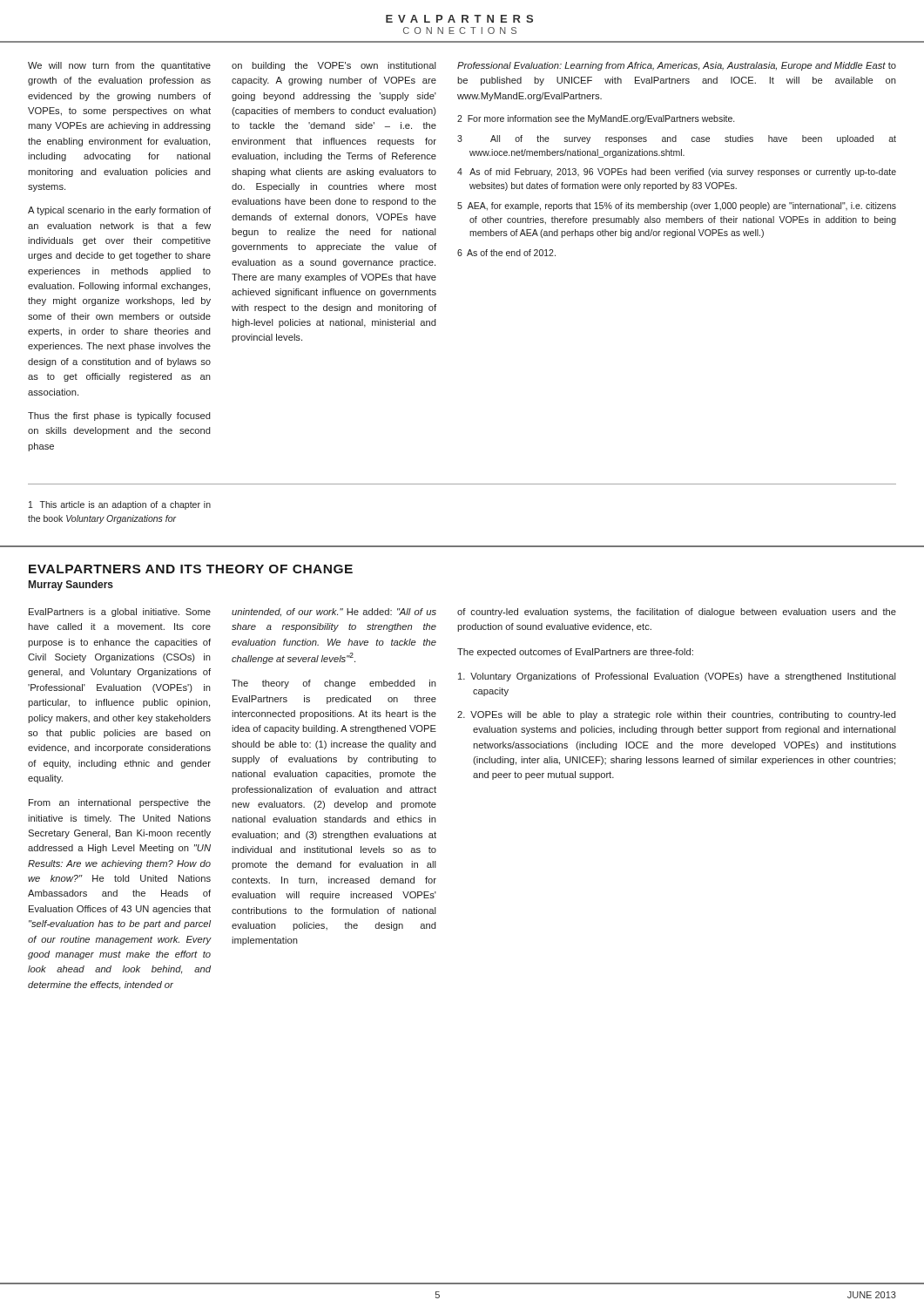Locate the element starting "on building the"
The height and width of the screenshot is (1307, 924).
(x=334, y=202)
